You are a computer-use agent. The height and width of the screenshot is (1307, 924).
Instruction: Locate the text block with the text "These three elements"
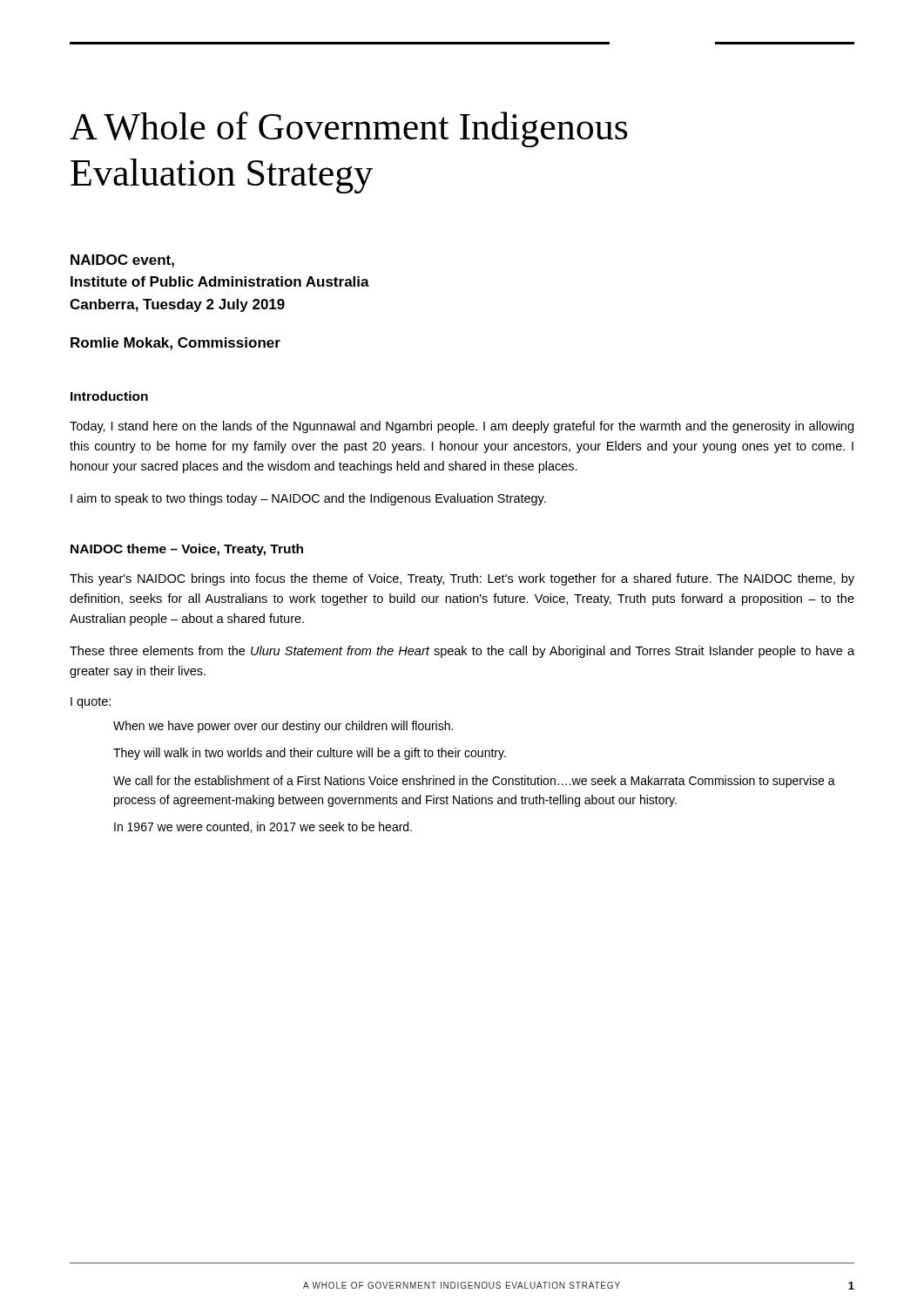tap(462, 661)
